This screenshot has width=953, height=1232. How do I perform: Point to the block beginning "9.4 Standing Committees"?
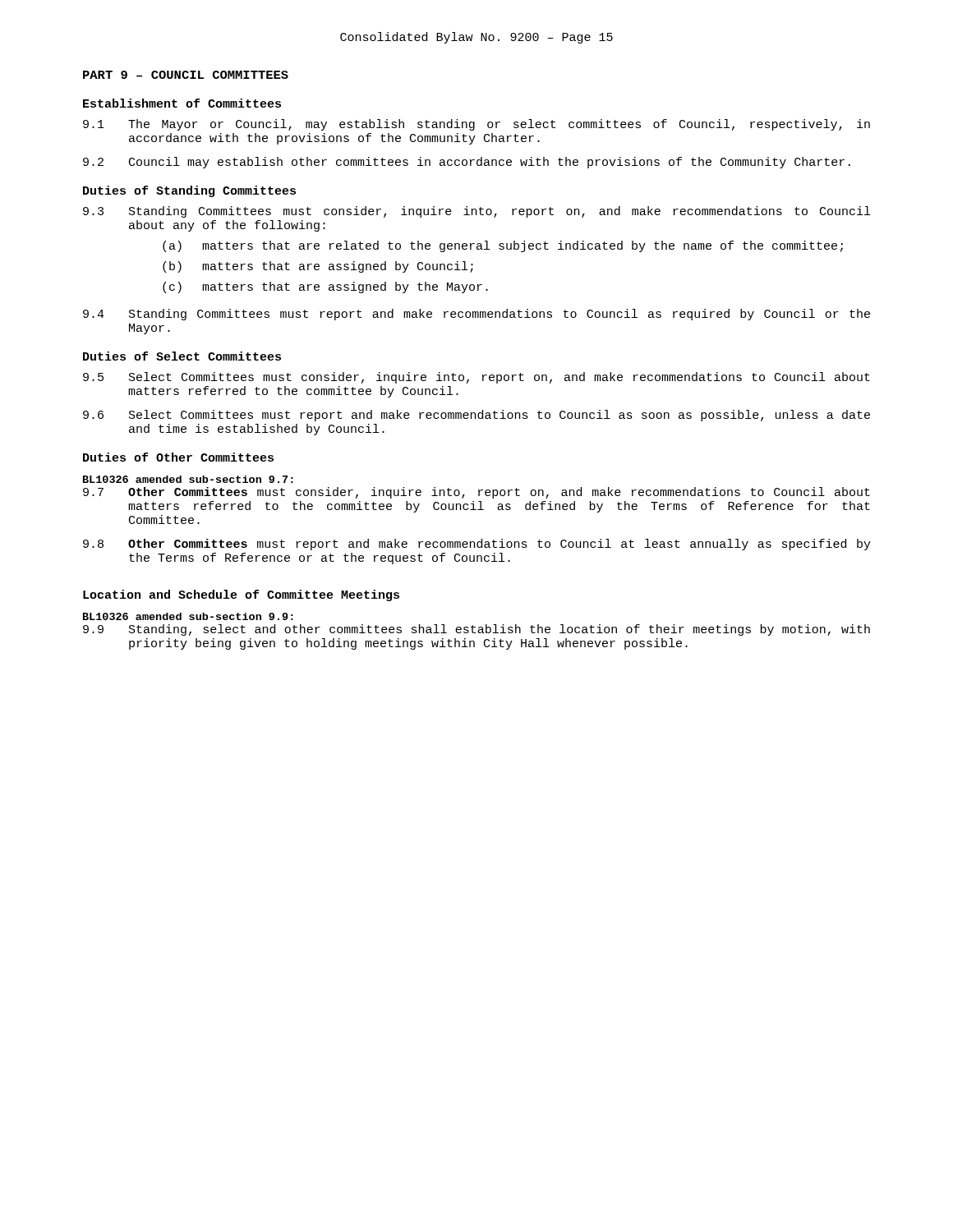point(476,322)
